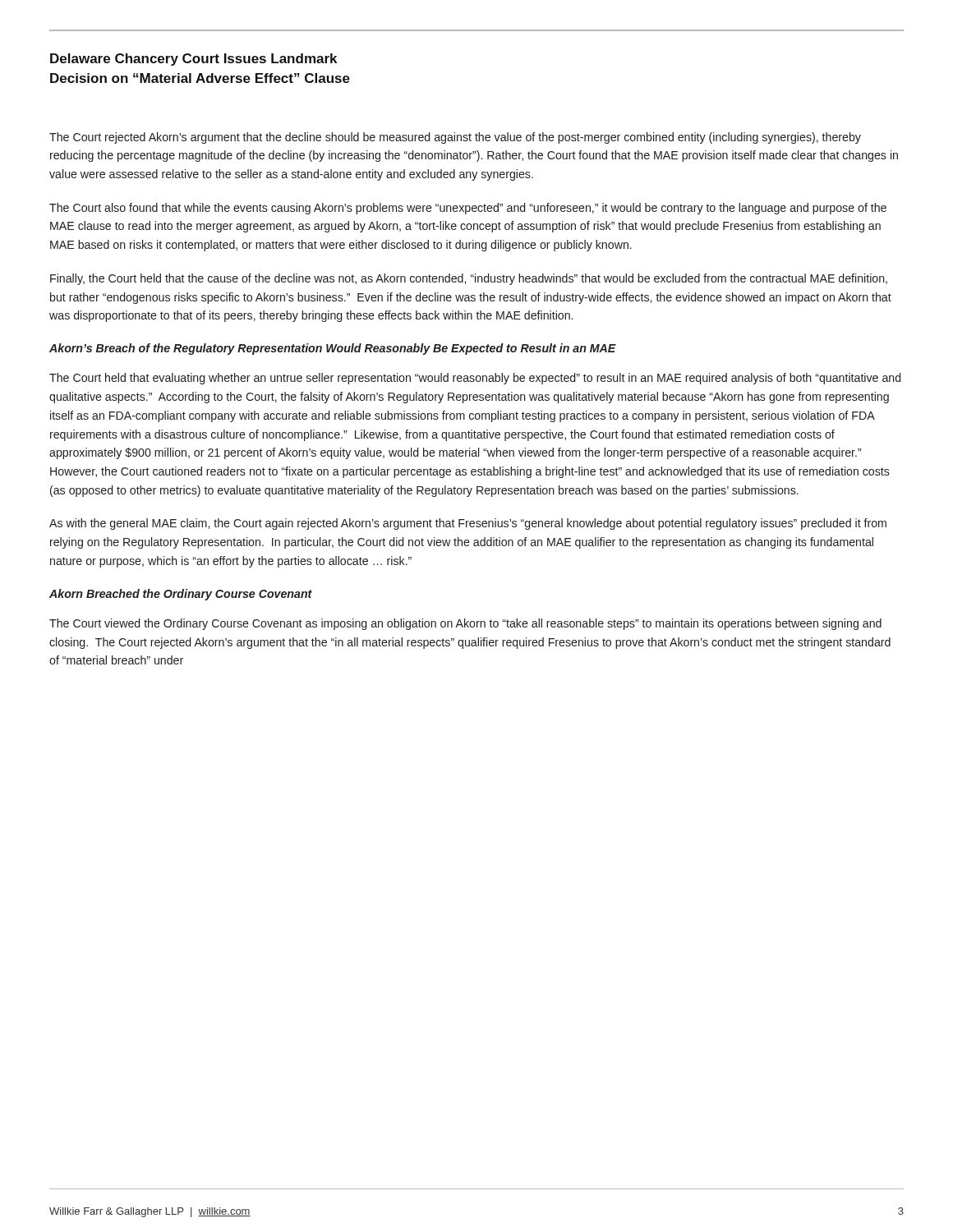Click the passage that begins "The Court viewed the Ordinary Course Covenant as"
The height and width of the screenshot is (1232, 953).
[470, 642]
